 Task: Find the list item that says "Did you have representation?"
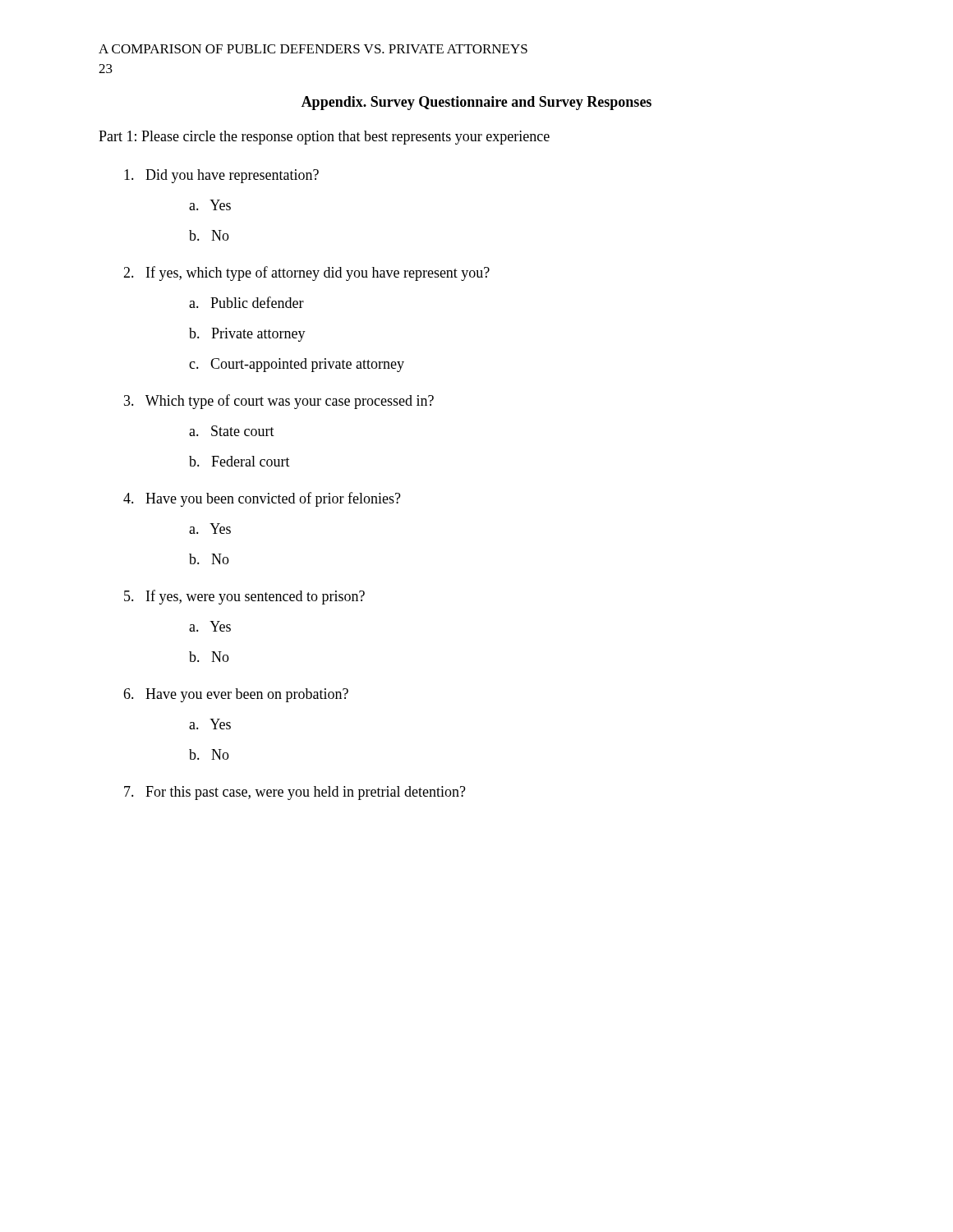[x=221, y=175]
